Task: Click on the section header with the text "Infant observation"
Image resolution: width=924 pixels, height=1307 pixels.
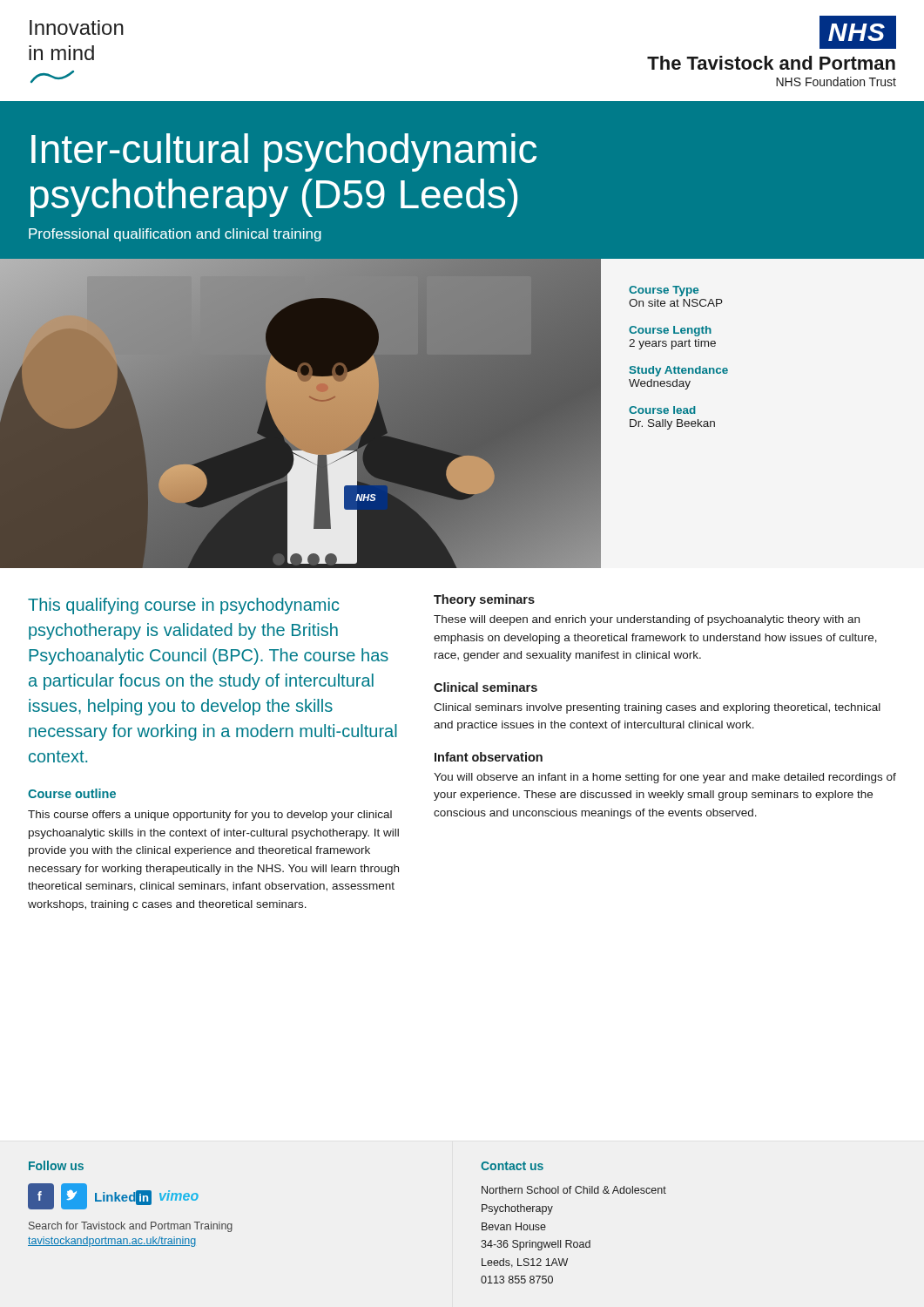Action: (488, 757)
